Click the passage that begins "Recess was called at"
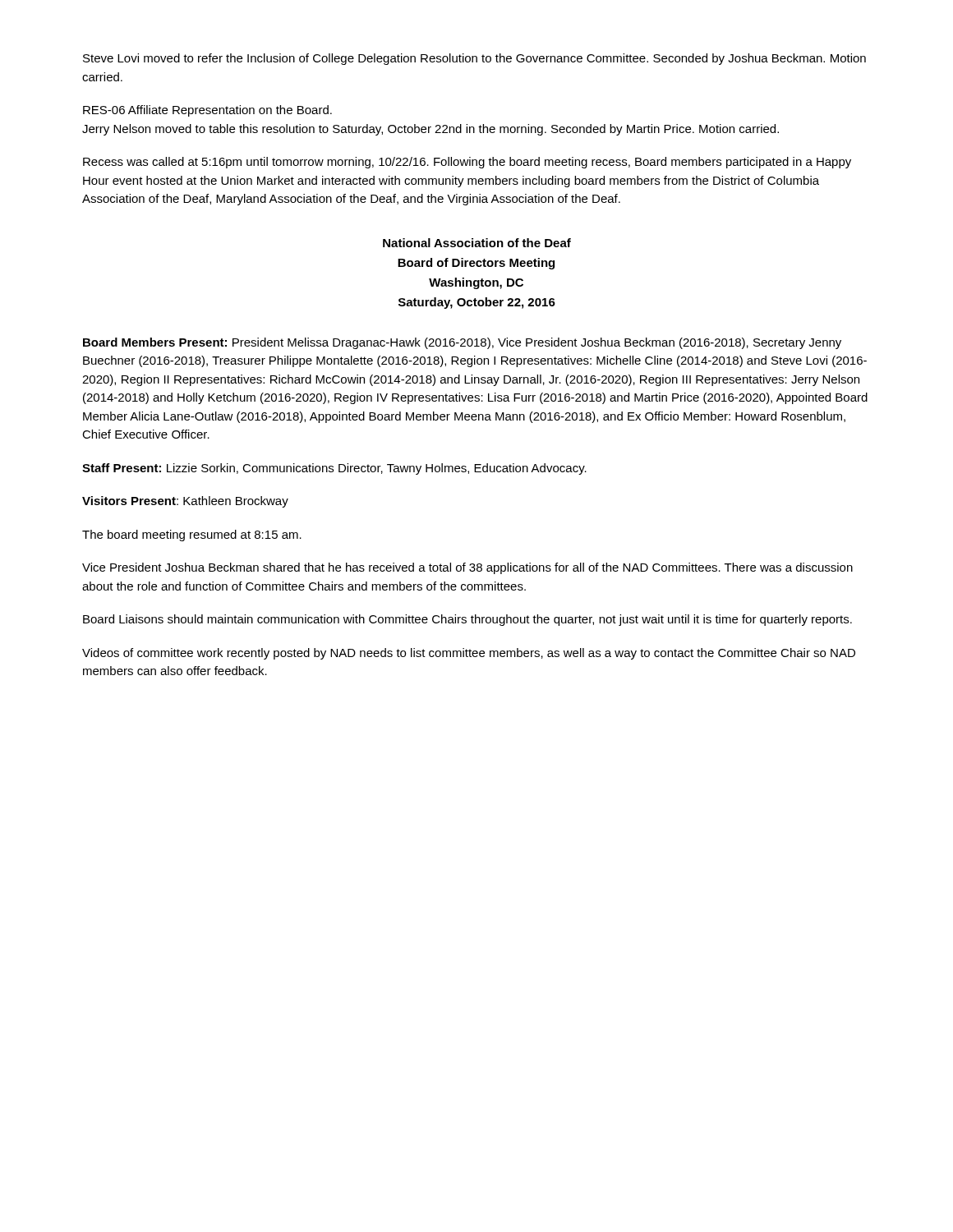Screen dimensions: 1232x953 tap(467, 180)
